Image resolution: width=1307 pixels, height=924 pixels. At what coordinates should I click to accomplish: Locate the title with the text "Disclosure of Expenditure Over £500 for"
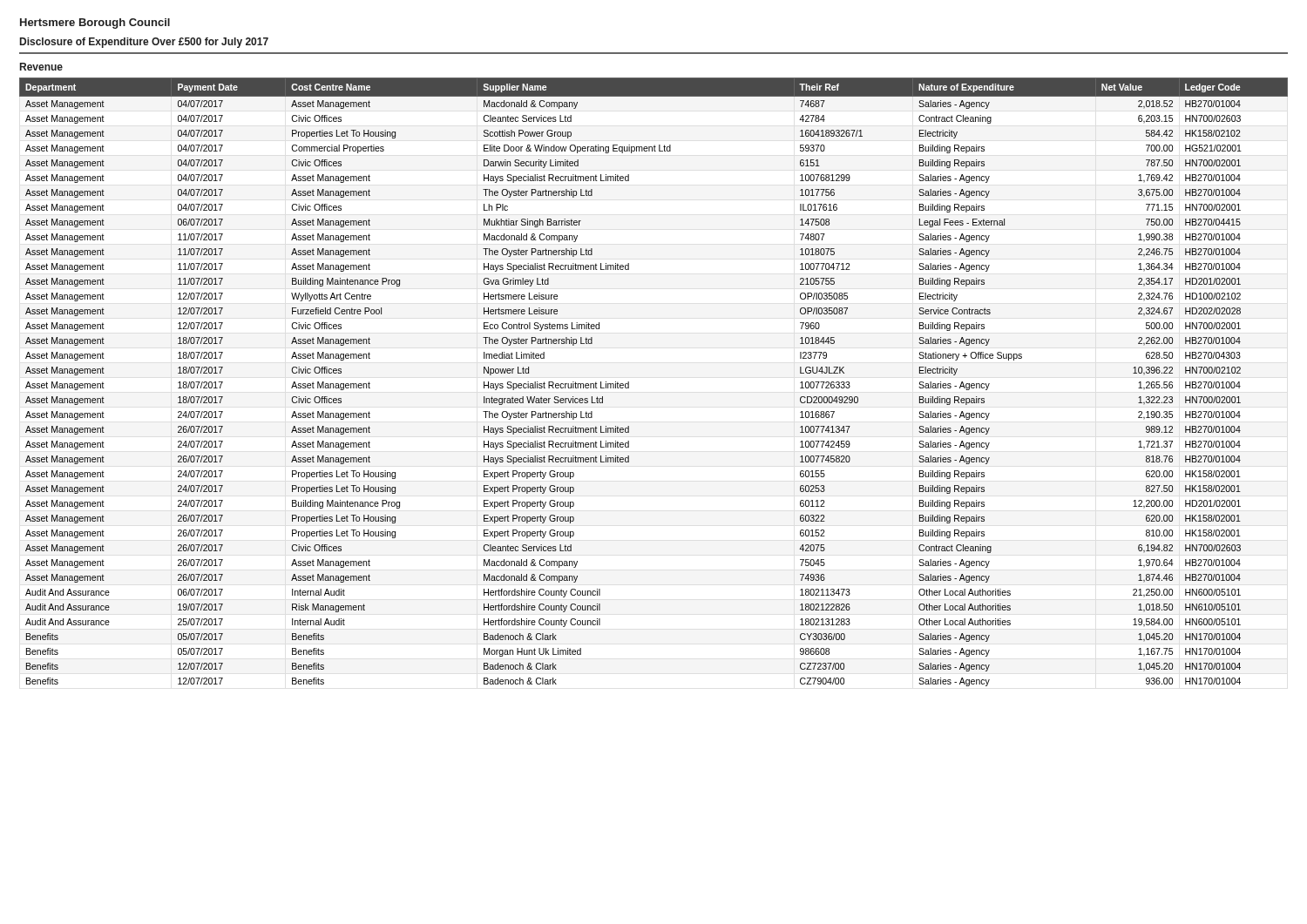[144, 42]
